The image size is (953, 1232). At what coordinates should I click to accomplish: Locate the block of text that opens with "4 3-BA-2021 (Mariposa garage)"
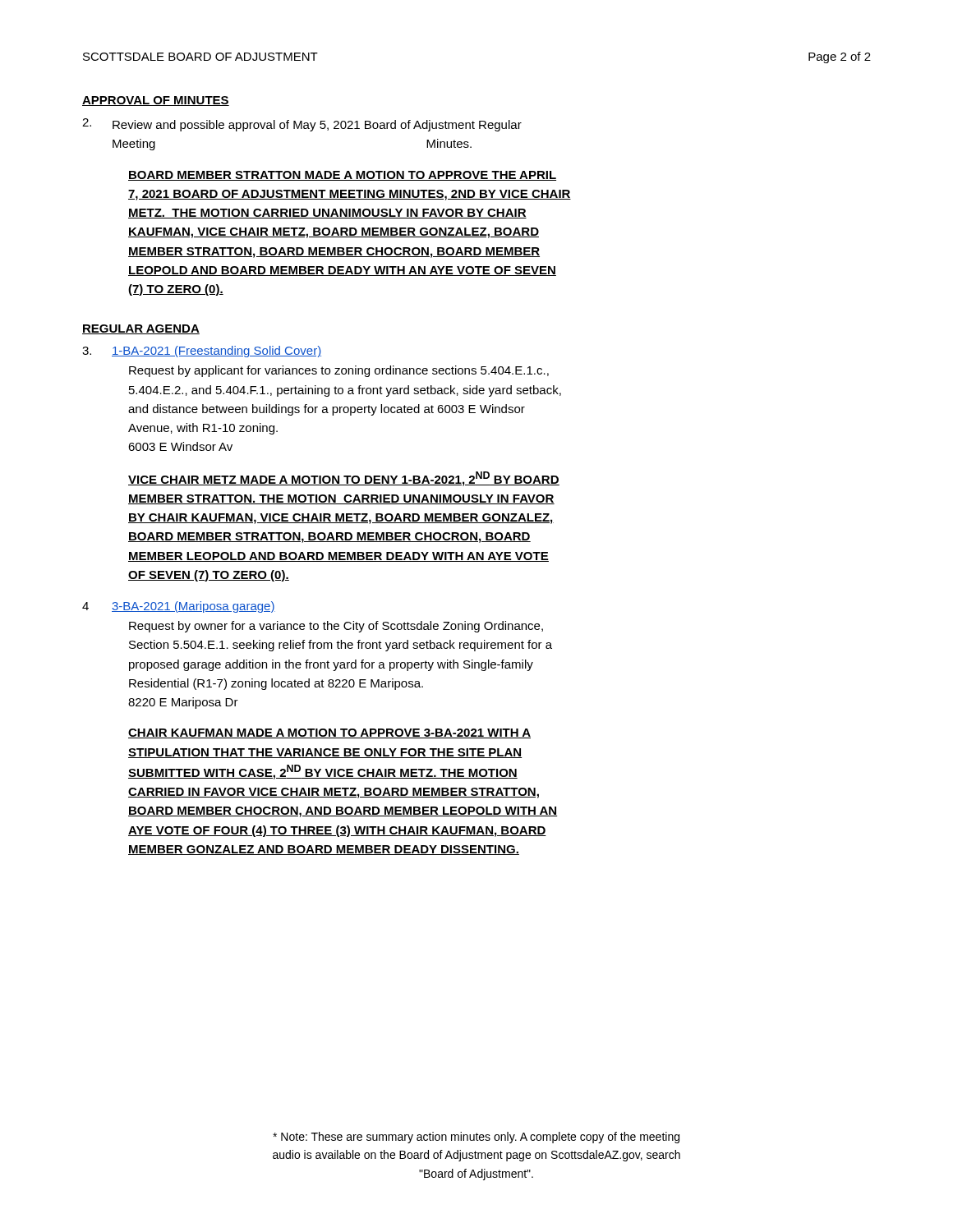476,655
